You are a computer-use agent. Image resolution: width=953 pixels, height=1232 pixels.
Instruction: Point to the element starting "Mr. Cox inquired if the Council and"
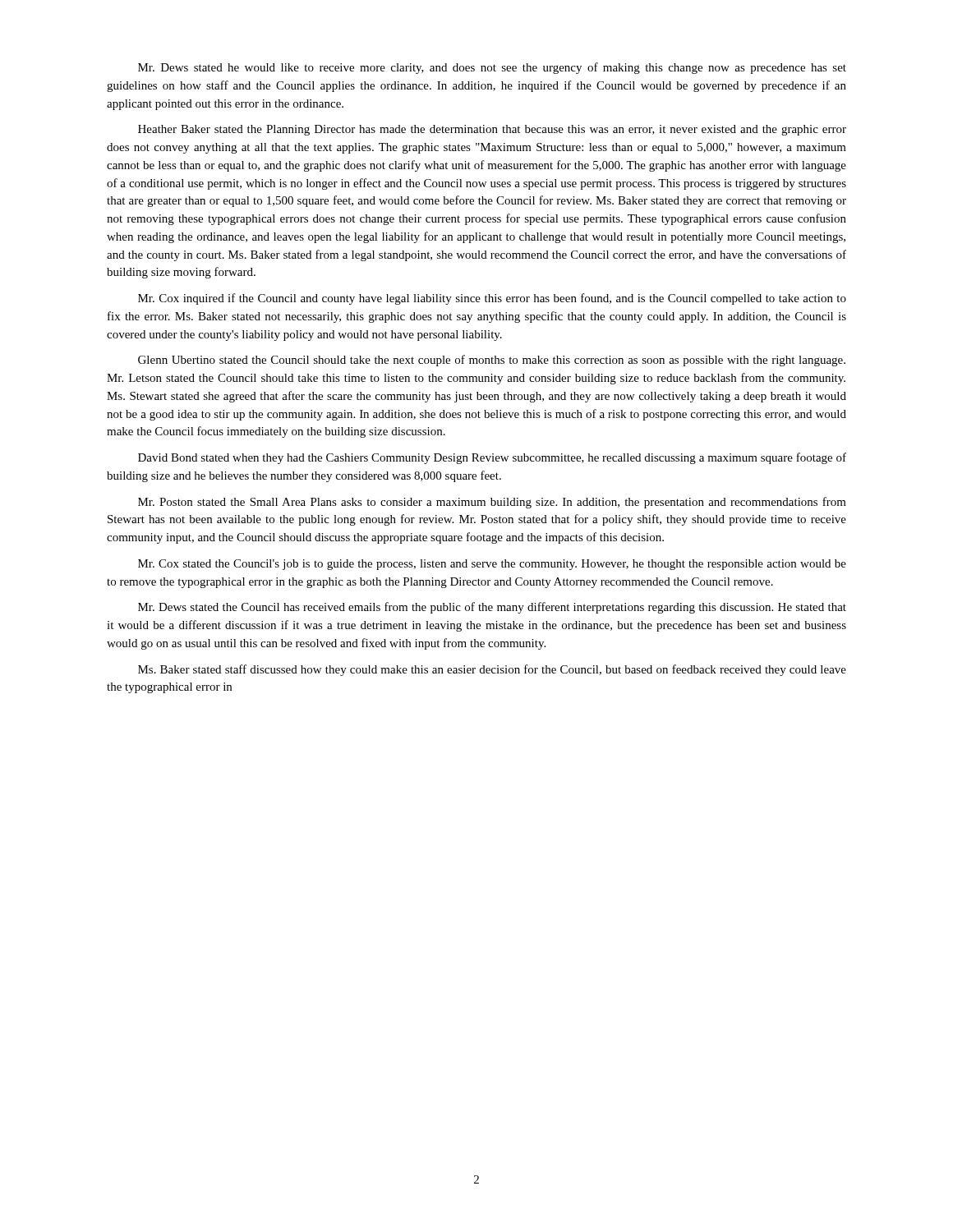click(x=476, y=317)
